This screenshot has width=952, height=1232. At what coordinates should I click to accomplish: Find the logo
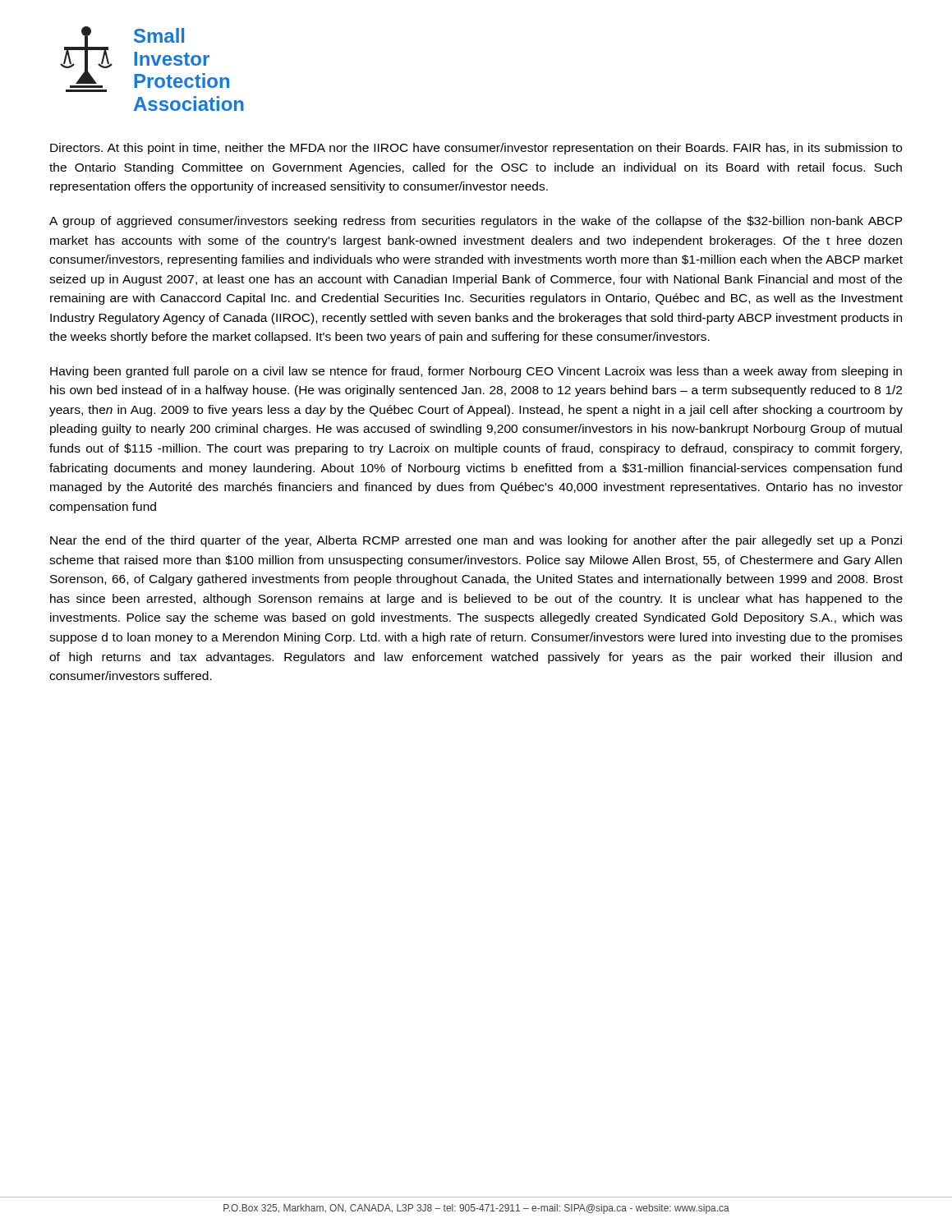click(476, 70)
